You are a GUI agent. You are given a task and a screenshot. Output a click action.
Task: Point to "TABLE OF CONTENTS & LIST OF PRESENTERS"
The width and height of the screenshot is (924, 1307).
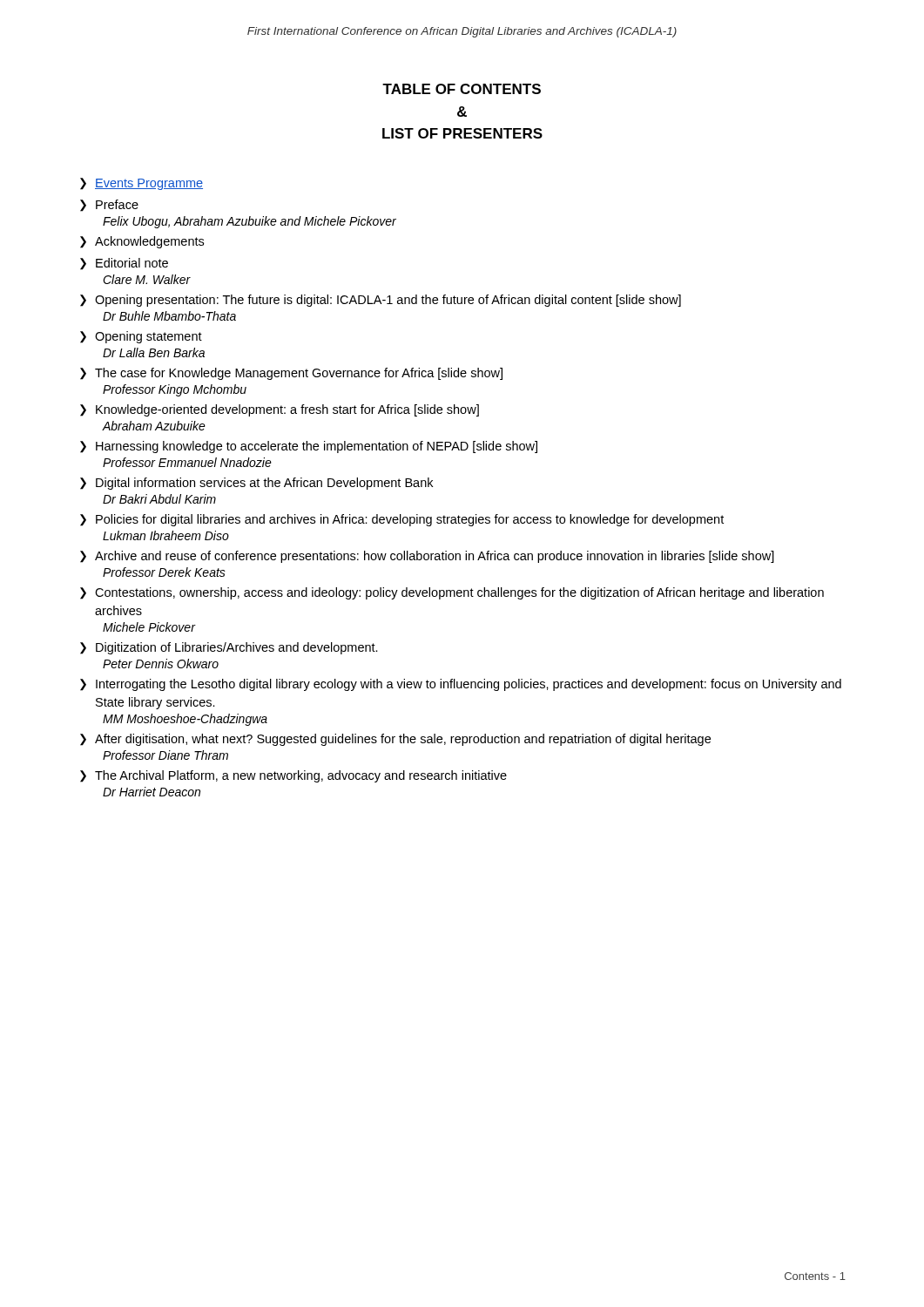[x=462, y=112]
